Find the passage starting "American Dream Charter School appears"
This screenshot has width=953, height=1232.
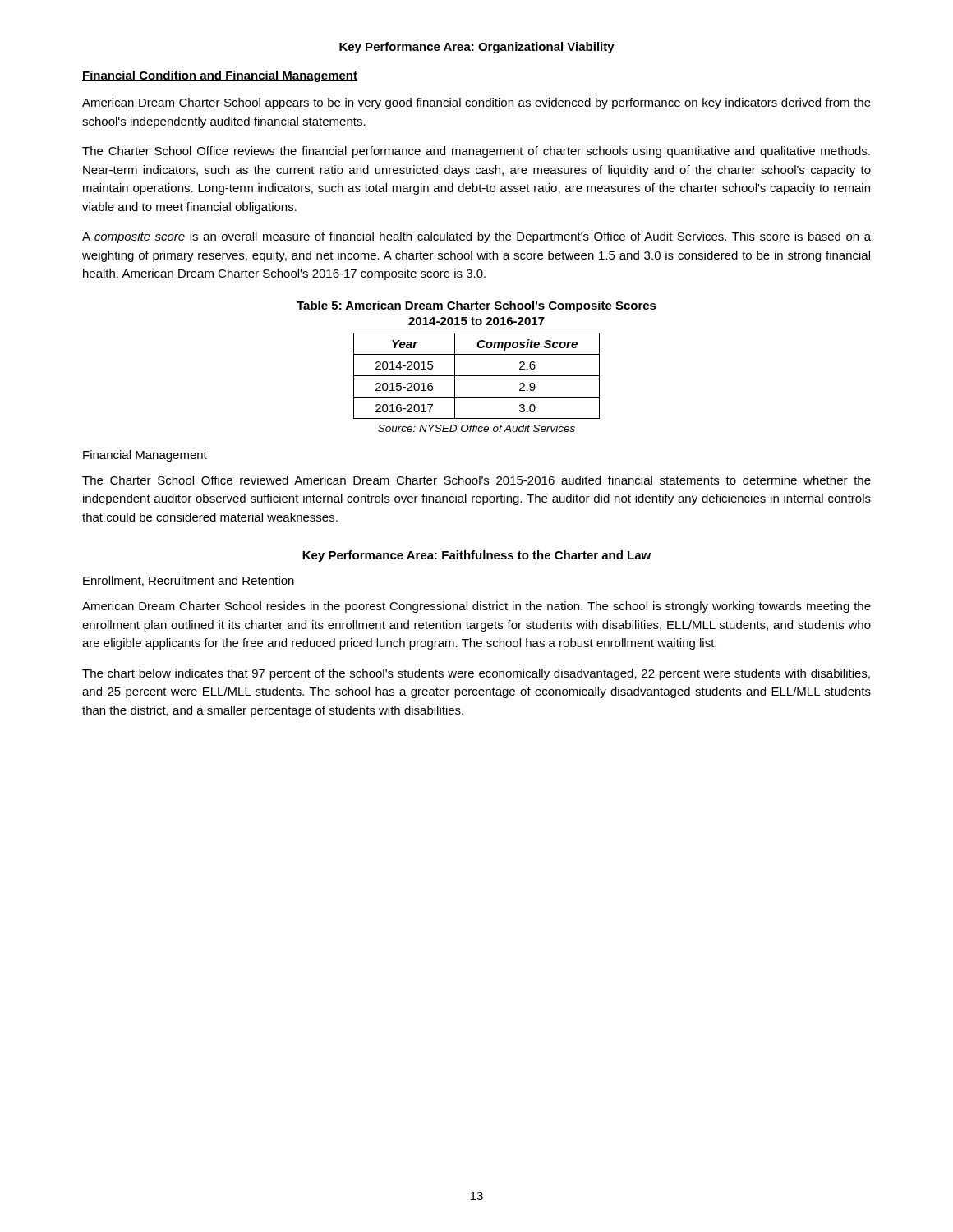[476, 111]
